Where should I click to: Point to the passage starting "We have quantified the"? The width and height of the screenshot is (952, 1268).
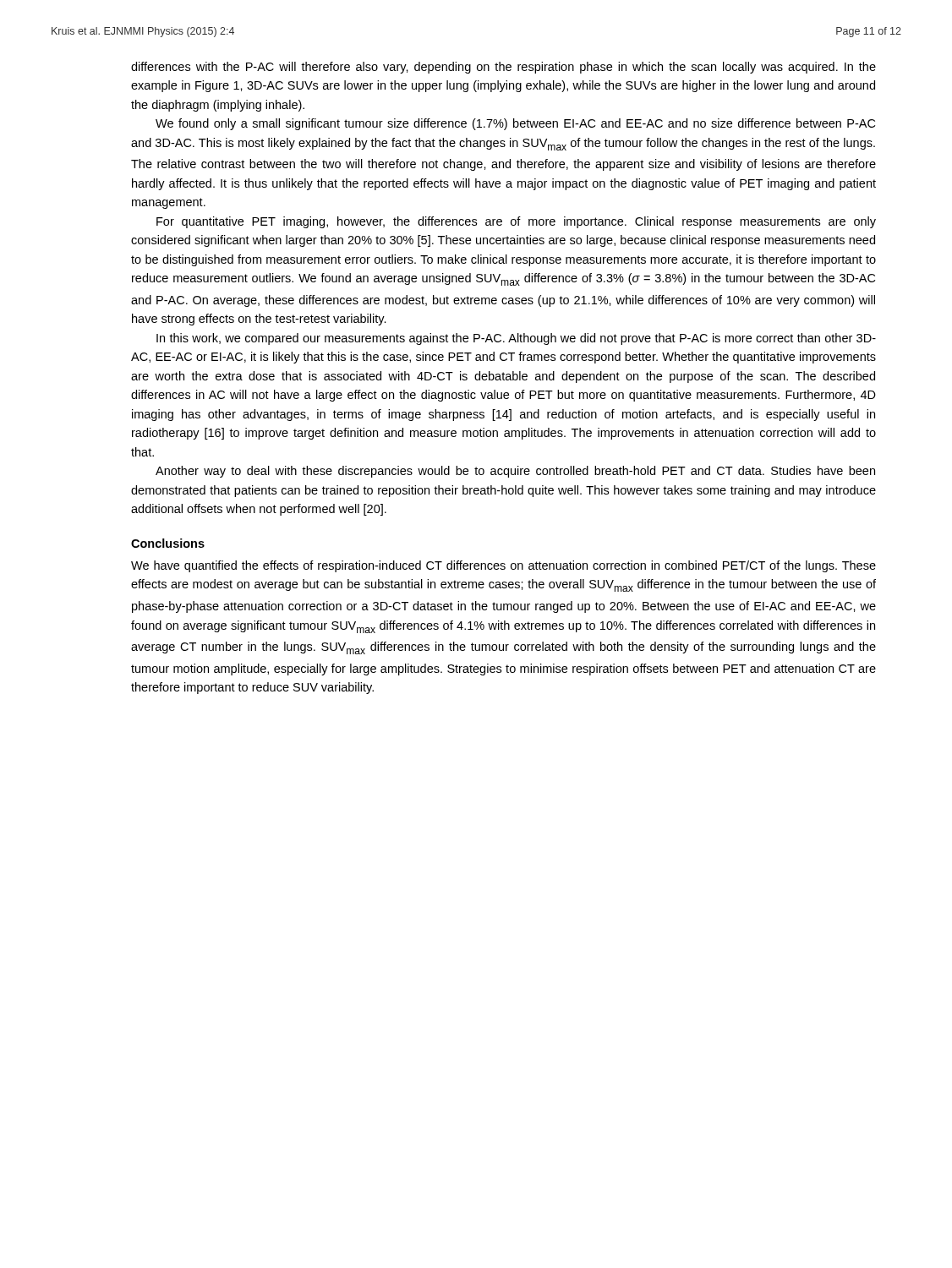504,627
